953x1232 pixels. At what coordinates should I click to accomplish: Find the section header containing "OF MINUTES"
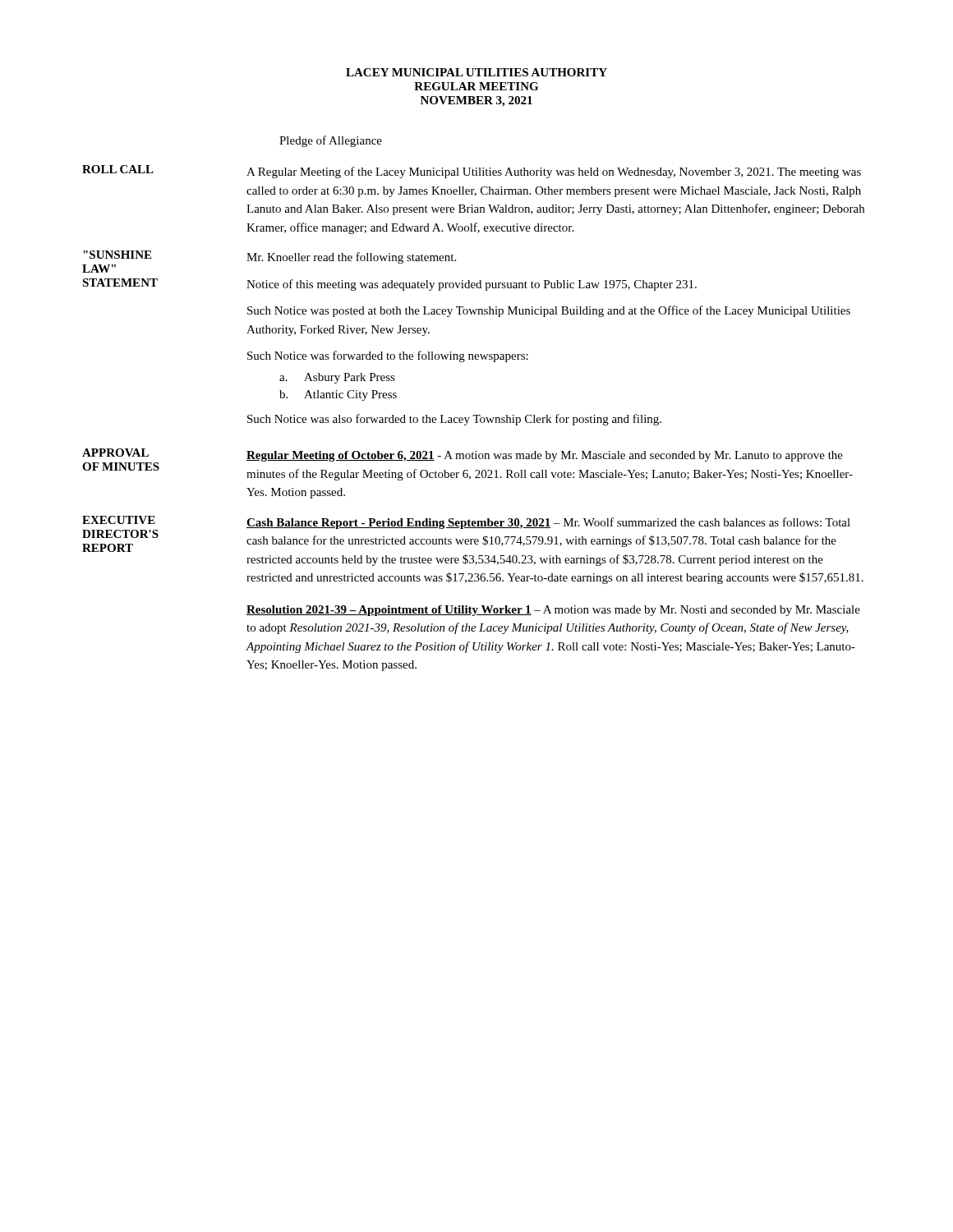[x=121, y=466]
